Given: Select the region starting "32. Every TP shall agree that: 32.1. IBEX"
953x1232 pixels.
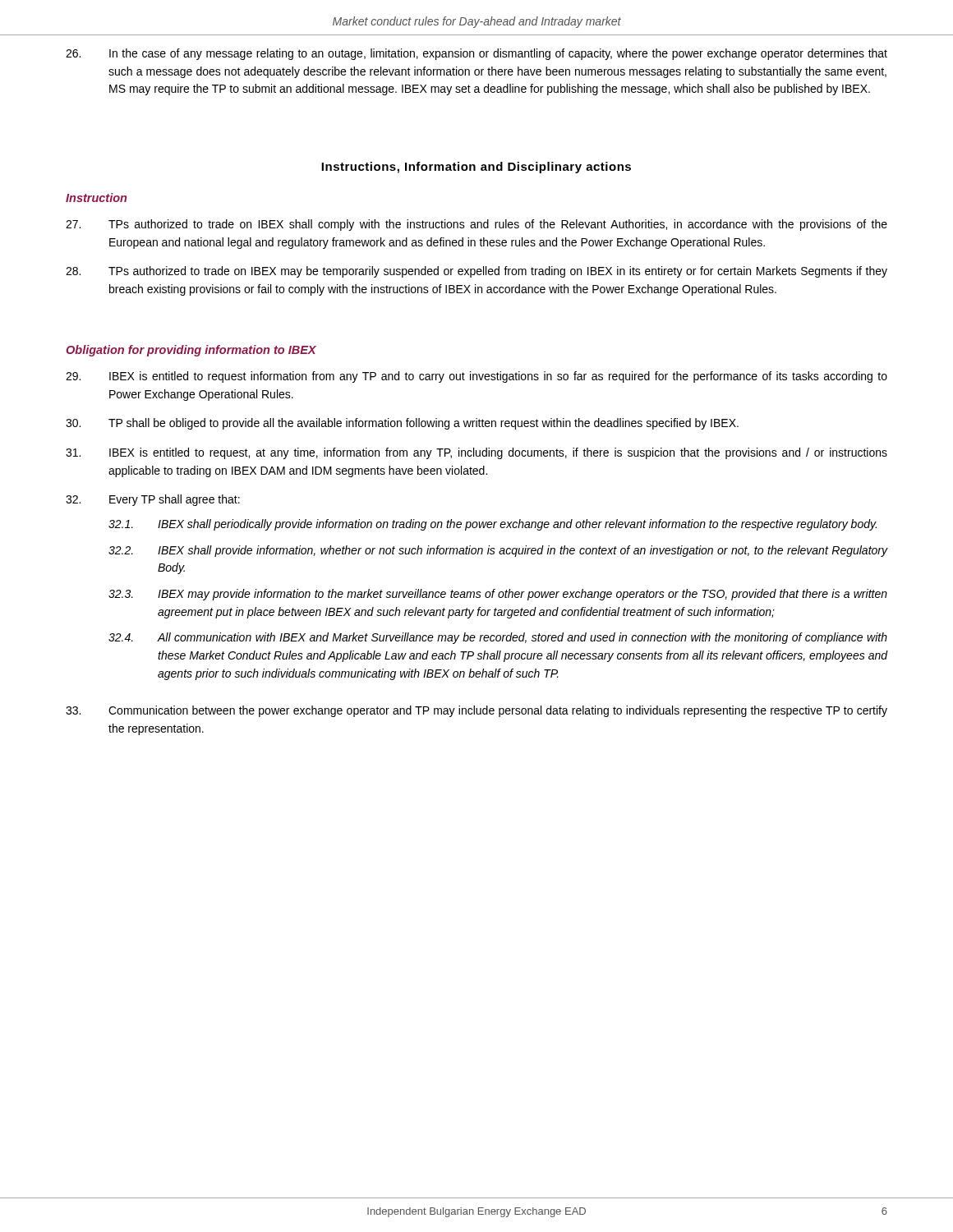Looking at the screenshot, I should 476,591.
